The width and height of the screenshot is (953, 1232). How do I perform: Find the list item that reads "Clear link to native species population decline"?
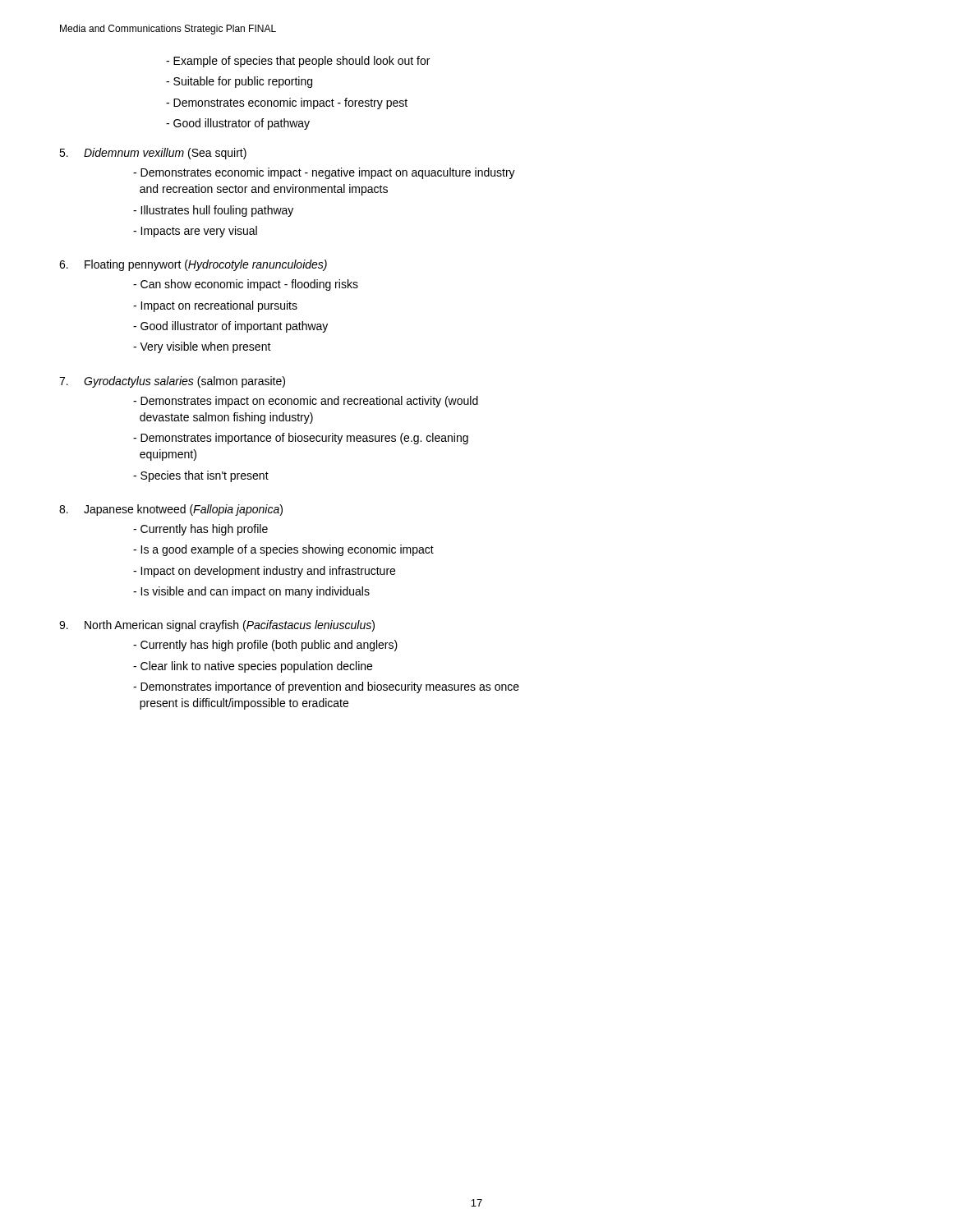pyautogui.click(x=253, y=666)
